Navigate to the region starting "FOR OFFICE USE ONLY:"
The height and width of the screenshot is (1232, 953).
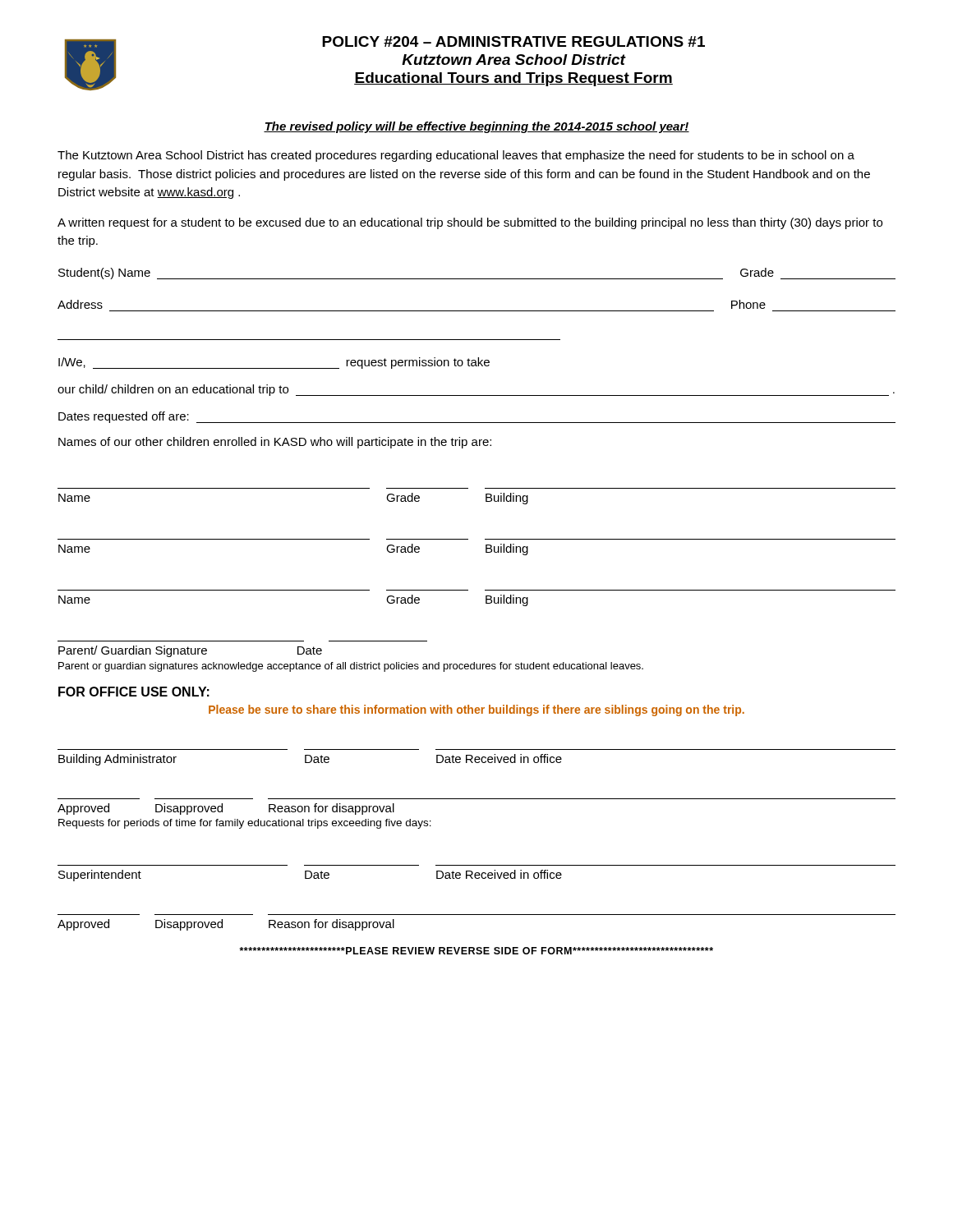(x=134, y=692)
